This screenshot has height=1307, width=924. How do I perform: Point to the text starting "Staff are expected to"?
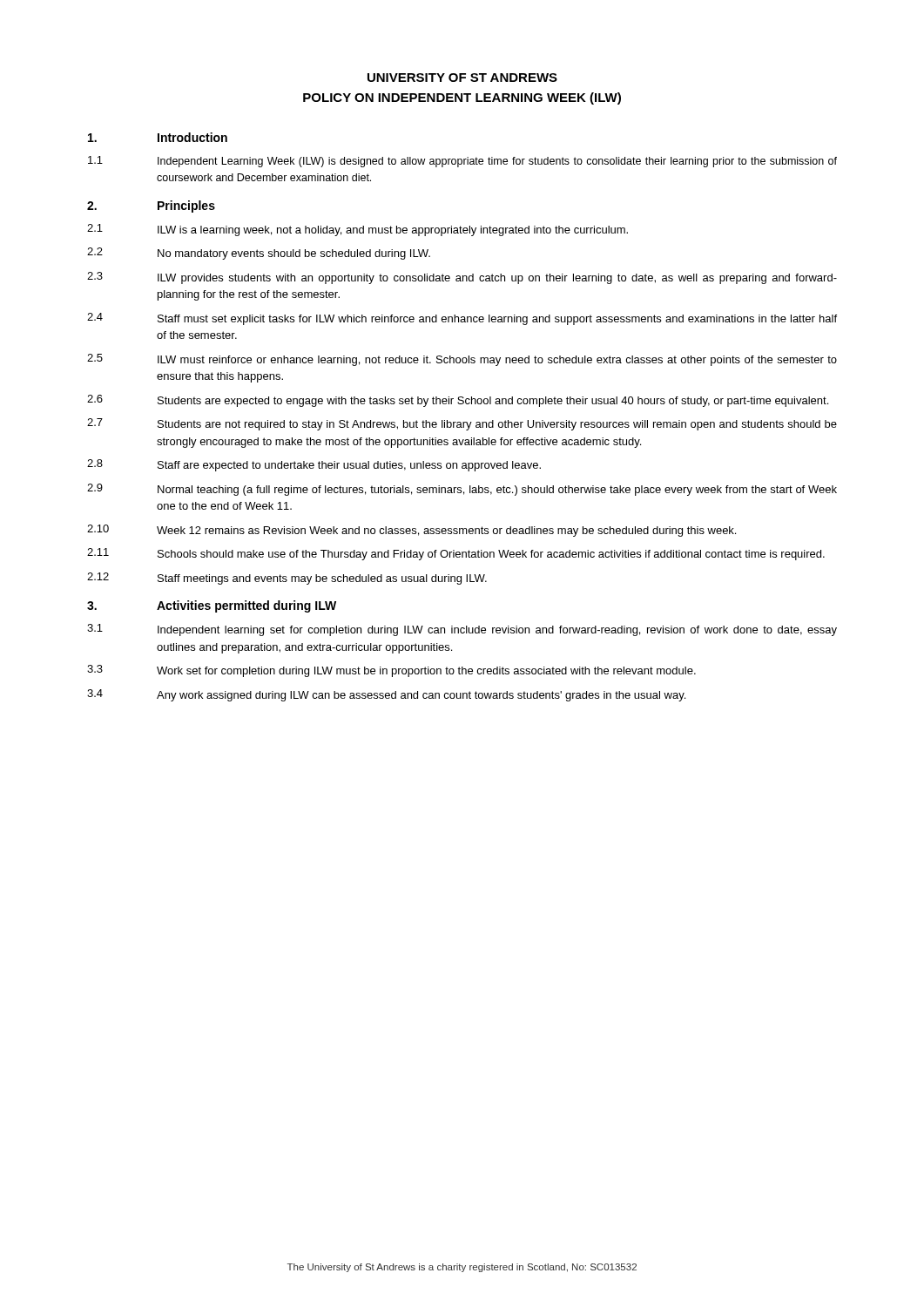(349, 465)
